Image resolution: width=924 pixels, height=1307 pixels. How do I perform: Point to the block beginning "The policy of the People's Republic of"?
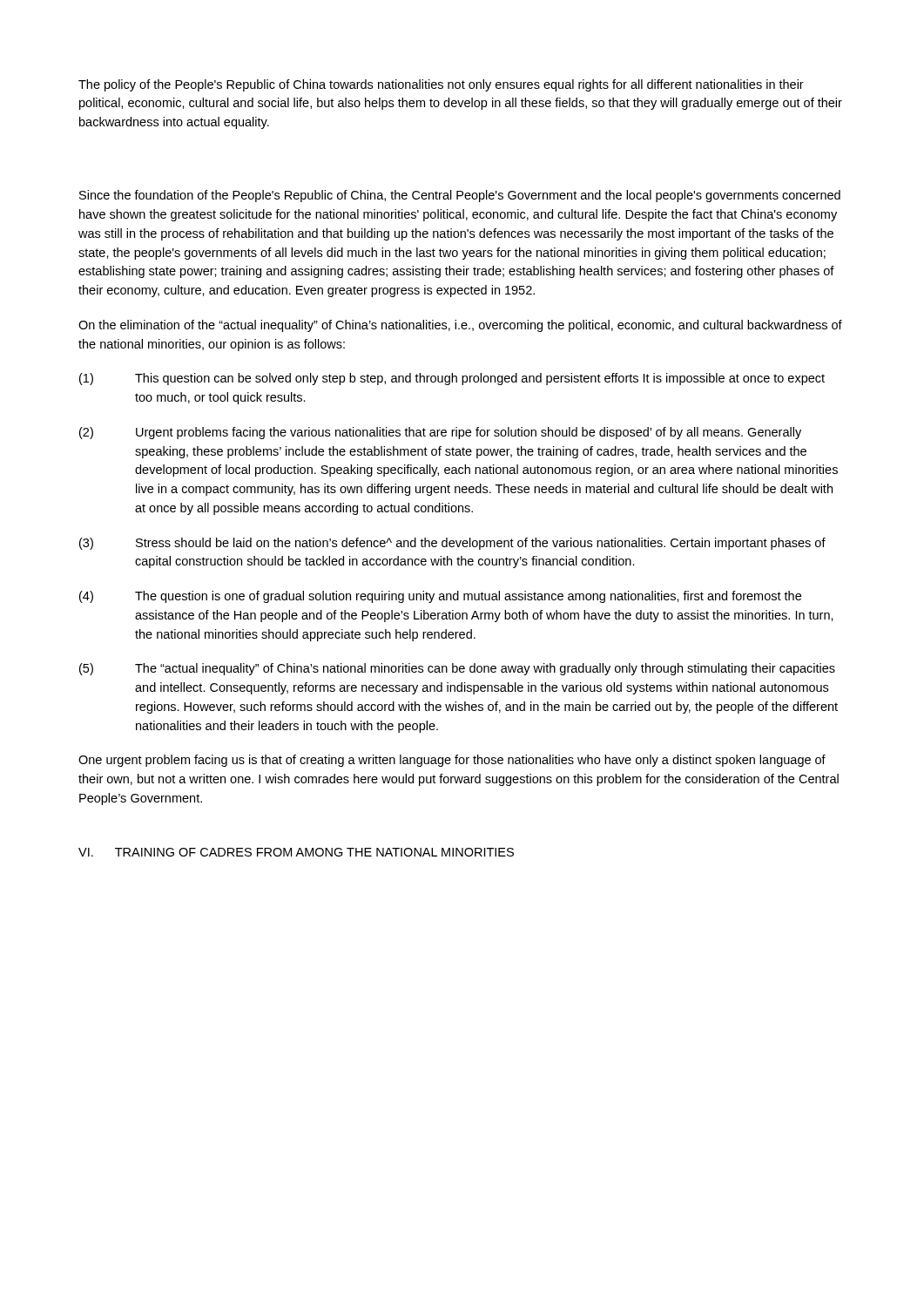[462, 104]
